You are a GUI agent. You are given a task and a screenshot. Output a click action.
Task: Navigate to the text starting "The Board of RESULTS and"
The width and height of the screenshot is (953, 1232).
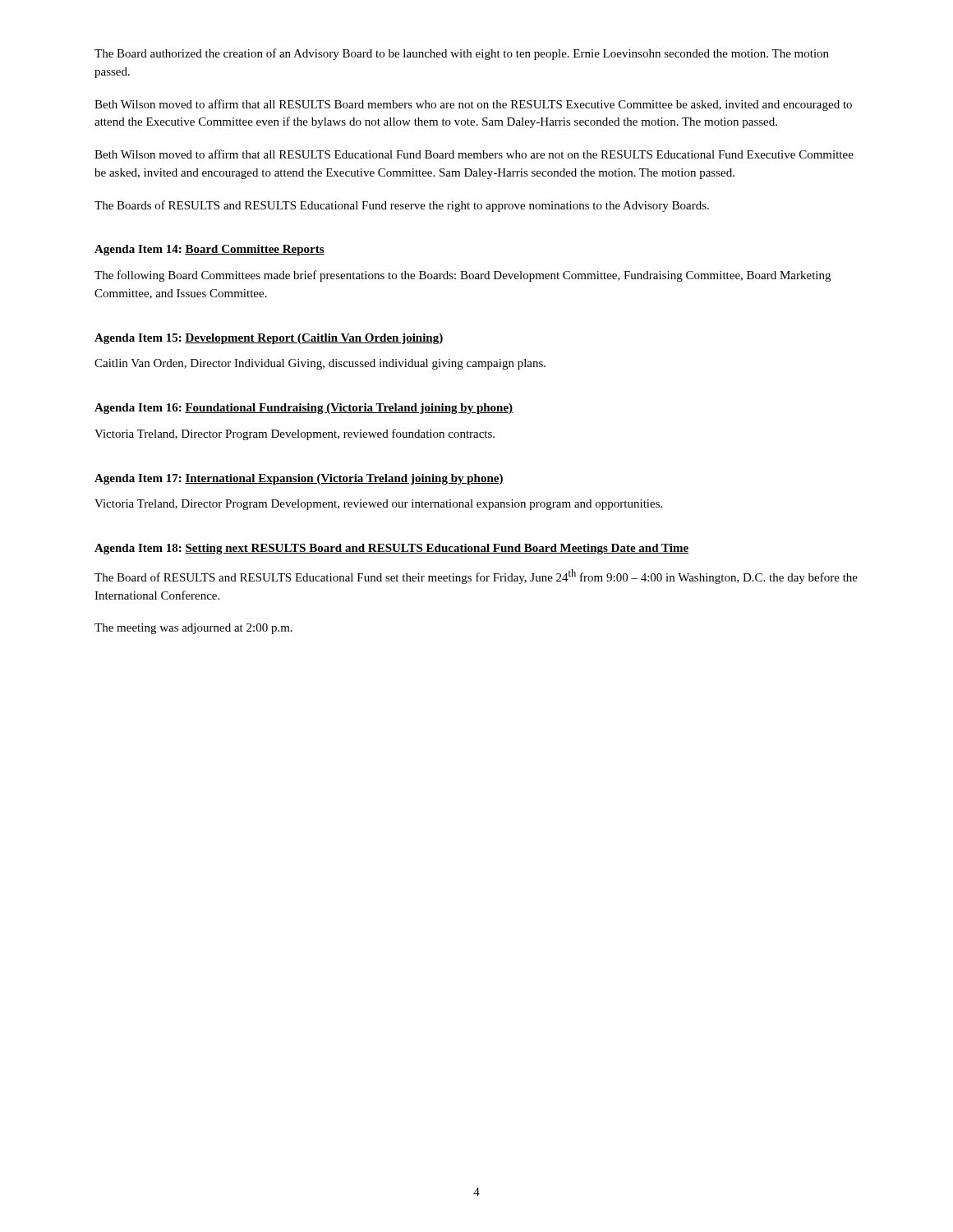click(x=476, y=584)
